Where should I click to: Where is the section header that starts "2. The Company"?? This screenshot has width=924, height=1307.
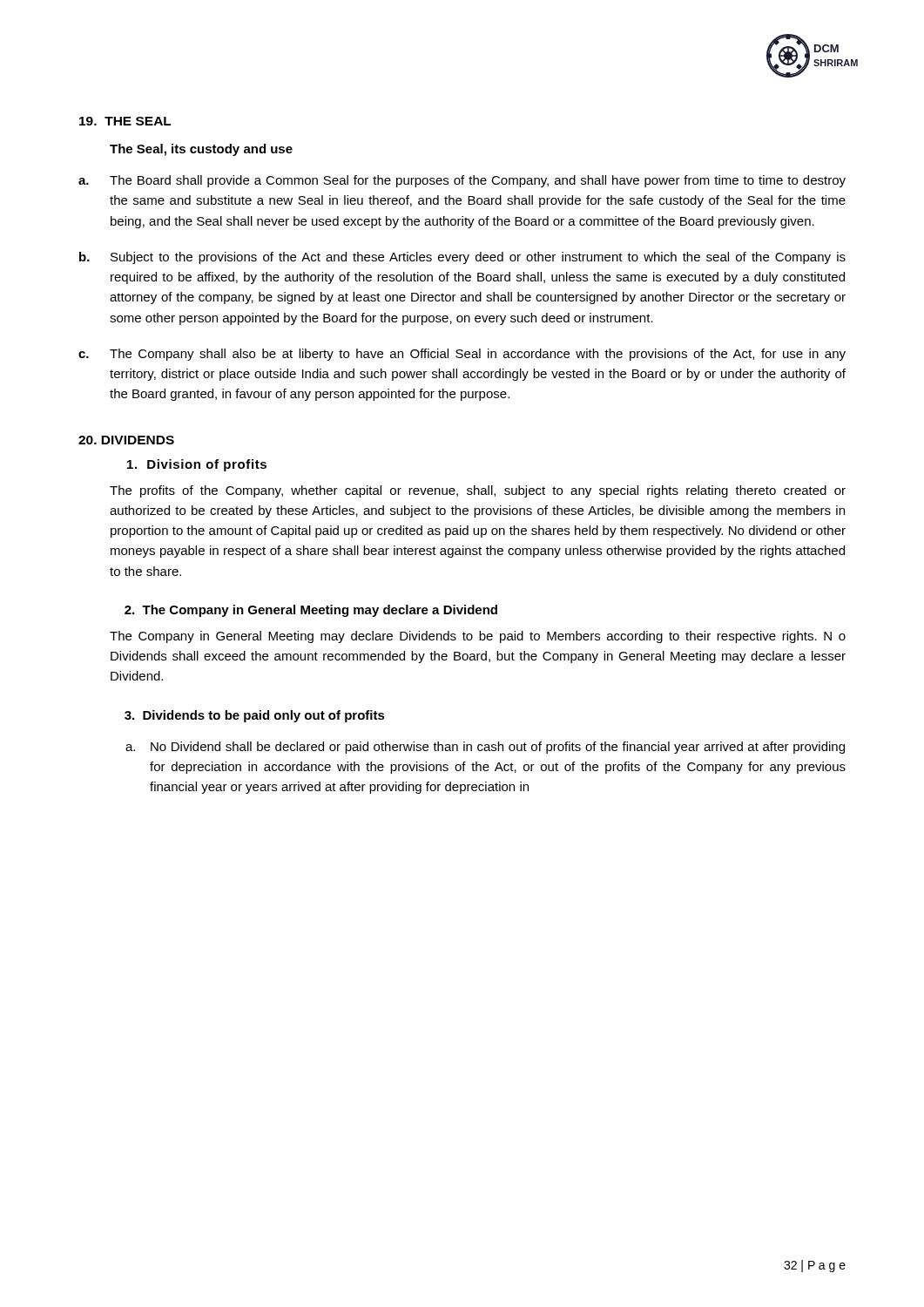point(304,609)
